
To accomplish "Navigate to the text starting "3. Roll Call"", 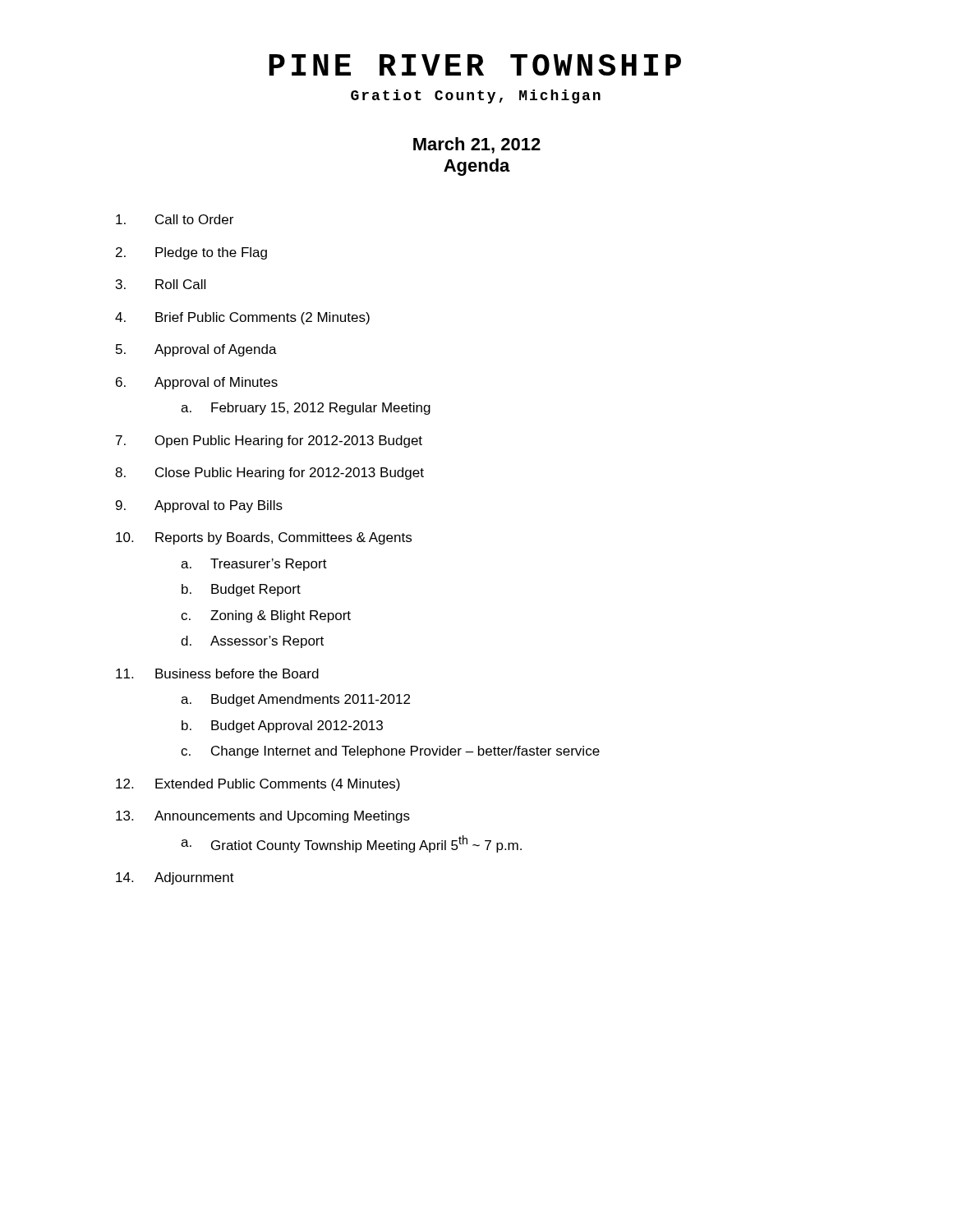I will click(x=161, y=284).
